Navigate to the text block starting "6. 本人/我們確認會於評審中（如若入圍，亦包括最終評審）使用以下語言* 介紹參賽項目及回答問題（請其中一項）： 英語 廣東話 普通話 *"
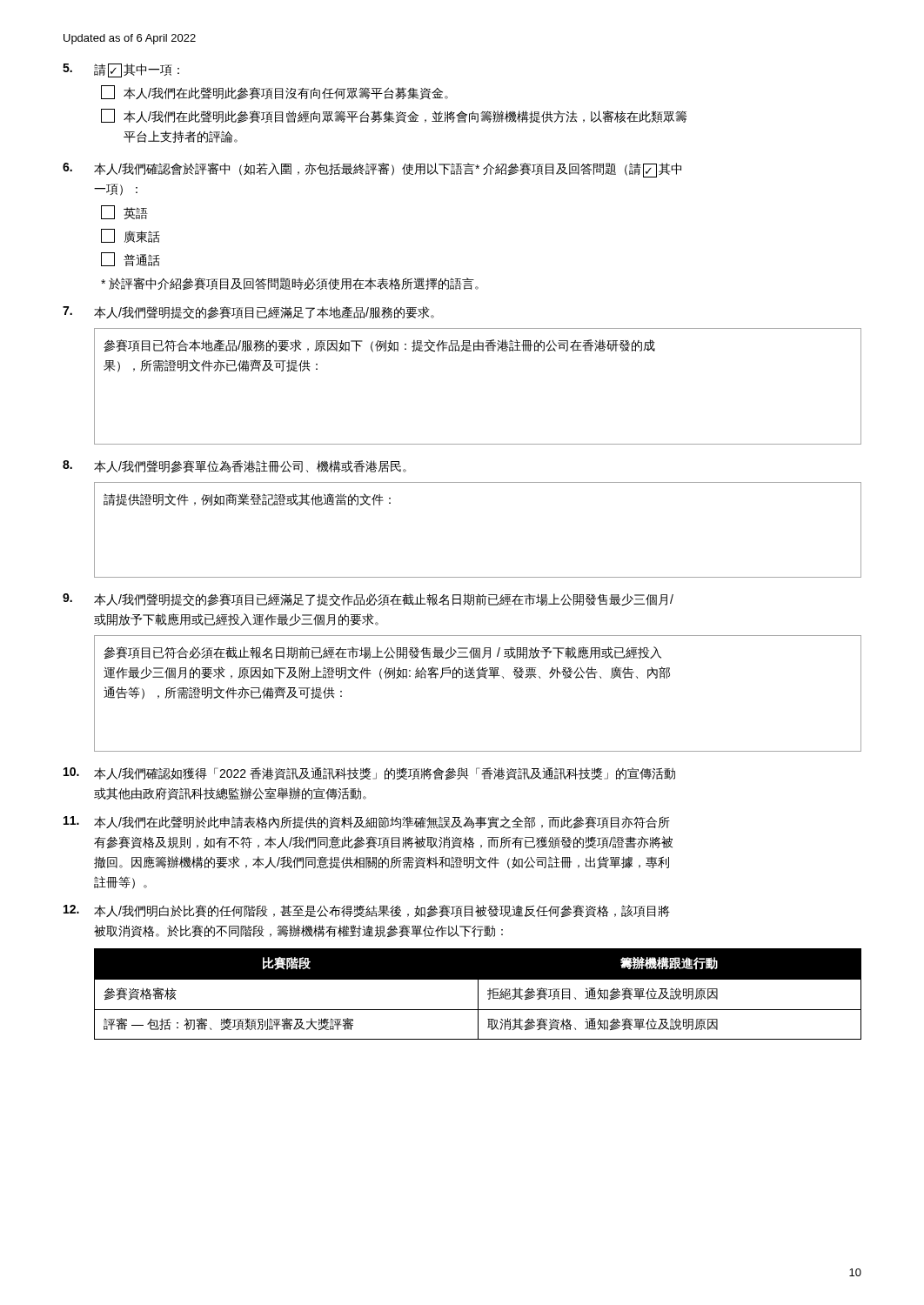This screenshot has height=1305, width=924. 372,170
